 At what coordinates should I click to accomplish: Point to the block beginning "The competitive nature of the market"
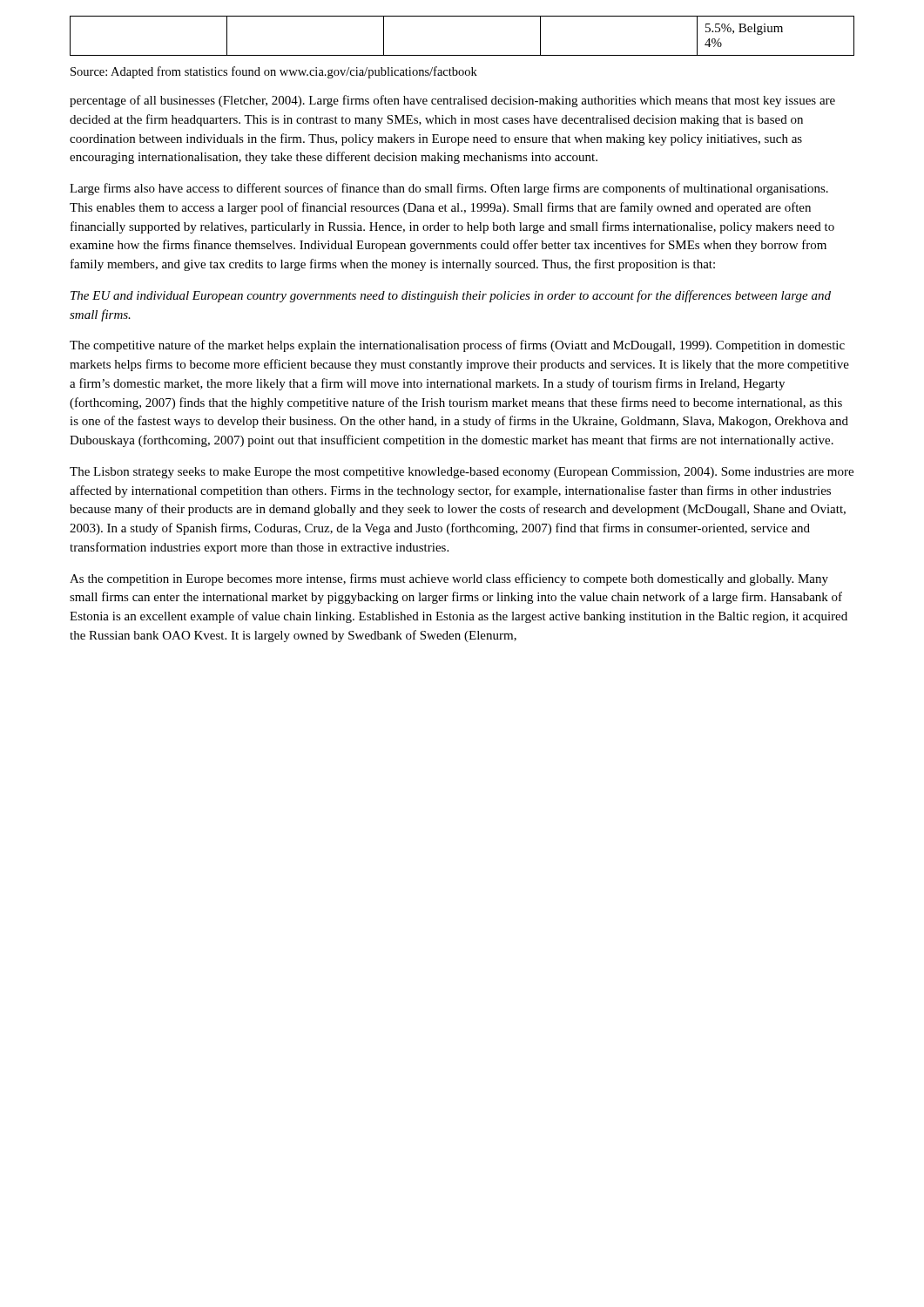(x=459, y=393)
